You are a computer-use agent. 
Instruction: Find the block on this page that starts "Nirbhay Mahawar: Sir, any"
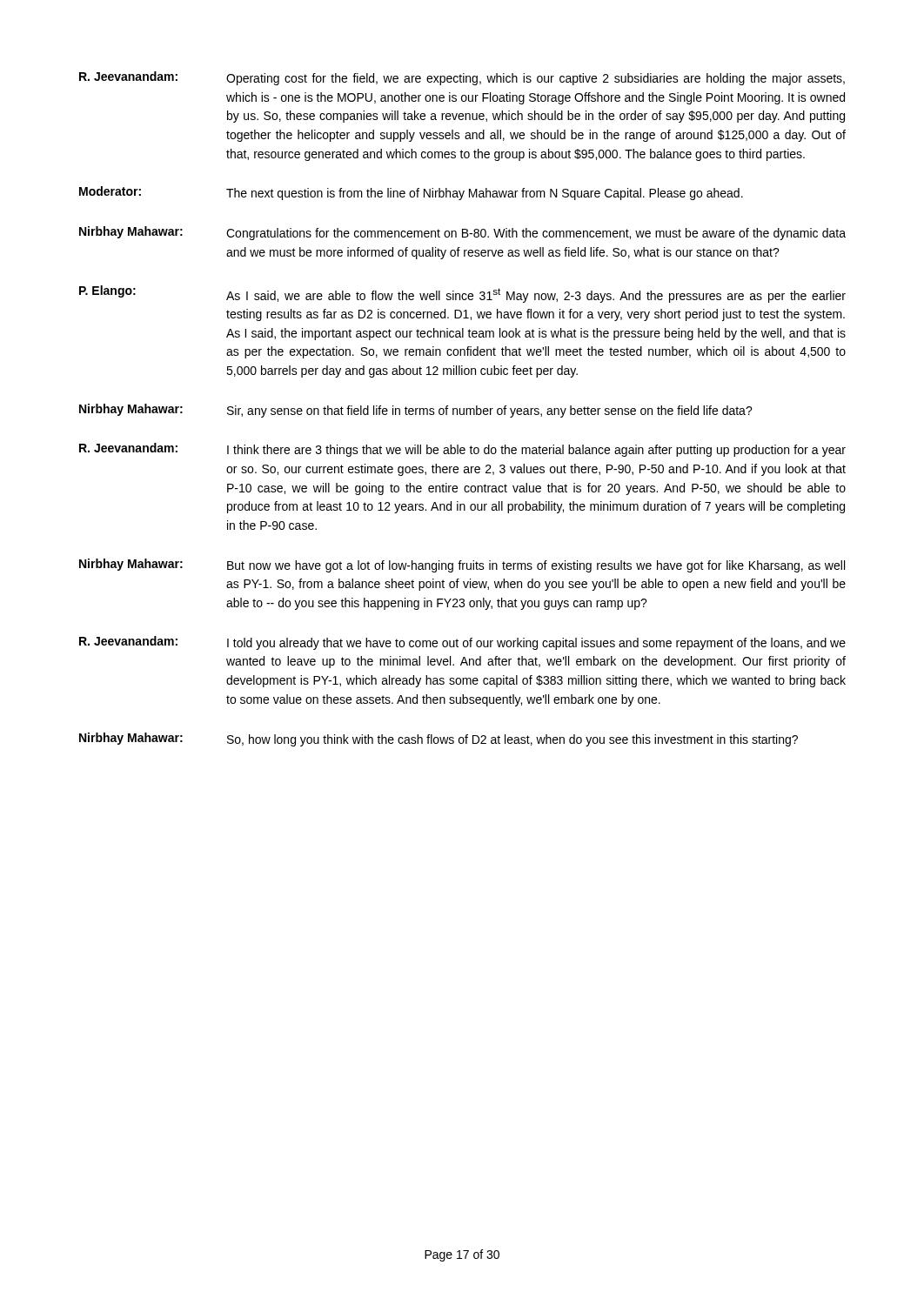tap(462, 411)
